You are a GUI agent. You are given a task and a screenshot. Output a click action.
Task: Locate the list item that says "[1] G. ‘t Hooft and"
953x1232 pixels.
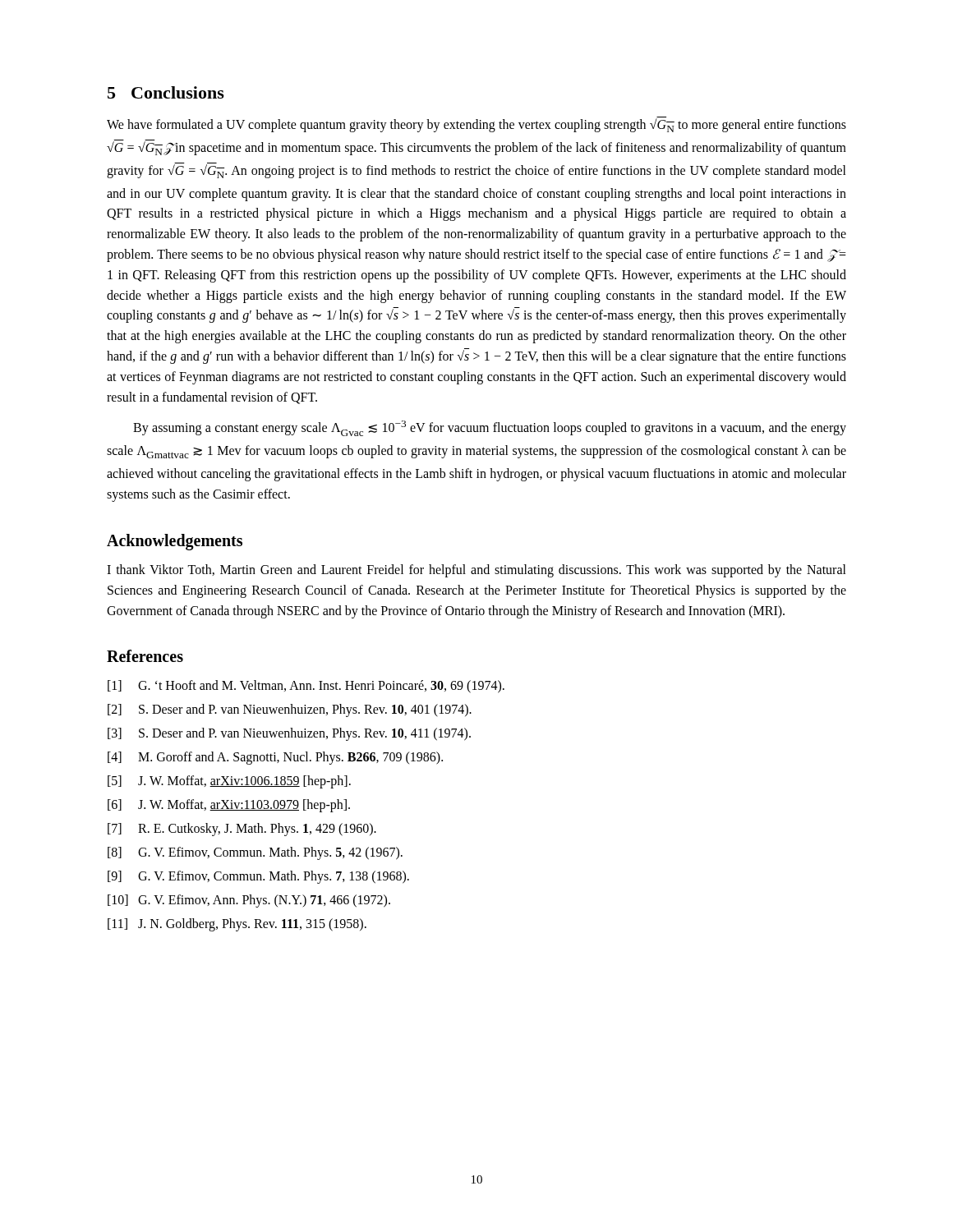coord(476,686)
